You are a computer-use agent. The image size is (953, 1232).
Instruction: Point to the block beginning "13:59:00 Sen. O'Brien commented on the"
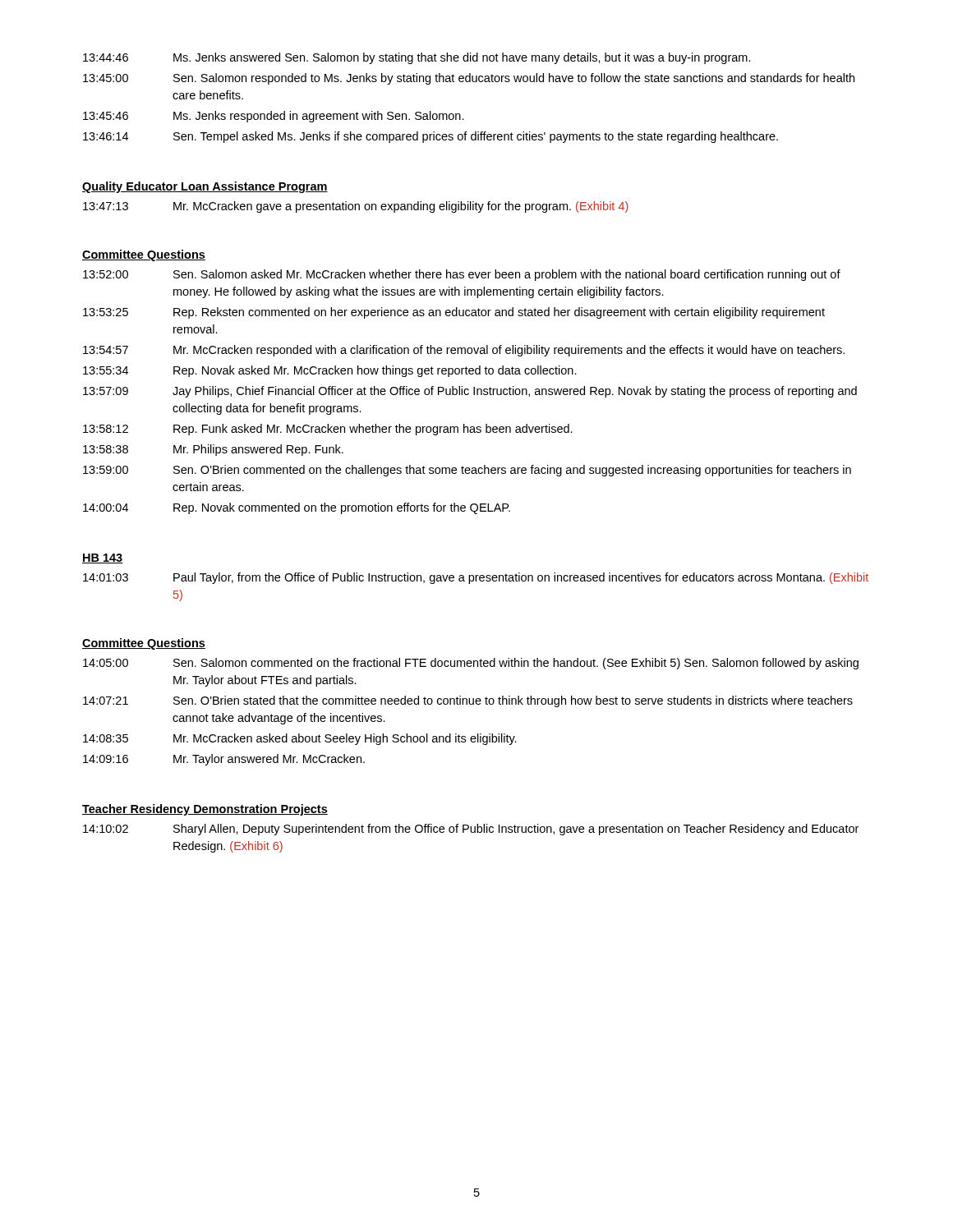[x=476, y=479]
